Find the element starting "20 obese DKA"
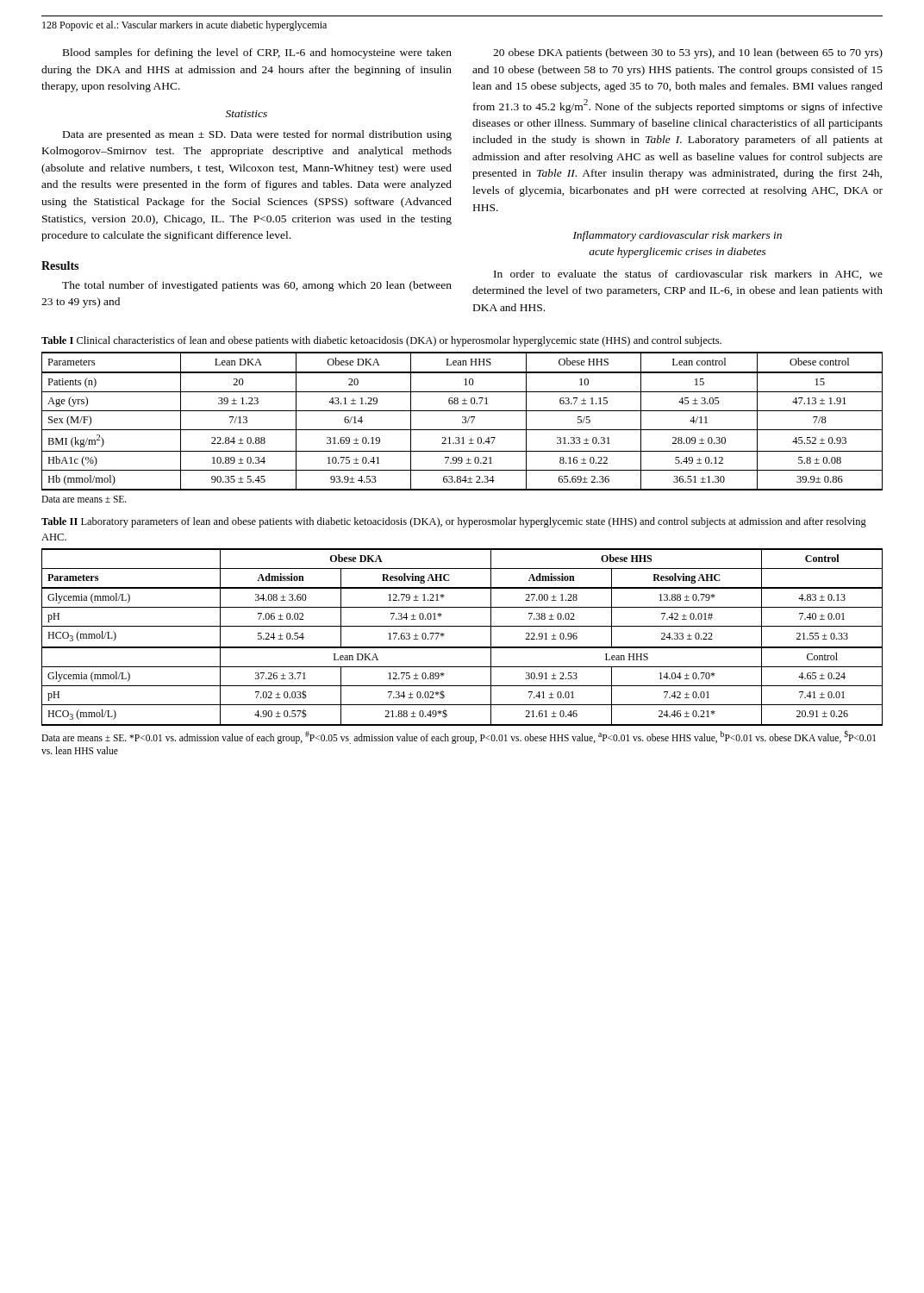This screenshot has width=924, height=1293. pyautogui.click(x=677, y=130)
